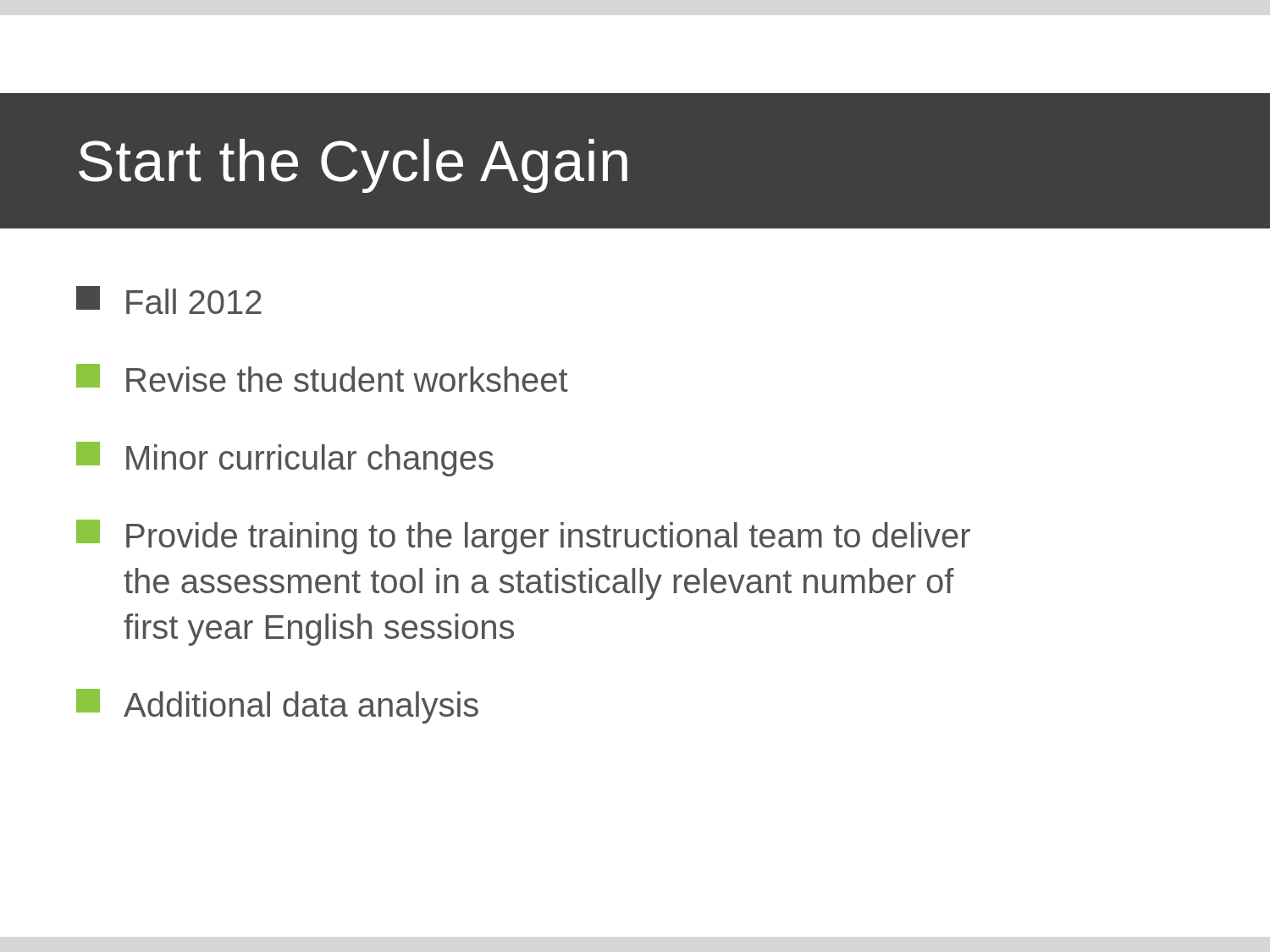Locate the title with the text "Start the Cycle Again"
This screenshot has height=952, width=1270.
pyautogui.click(x=354, y=161)
